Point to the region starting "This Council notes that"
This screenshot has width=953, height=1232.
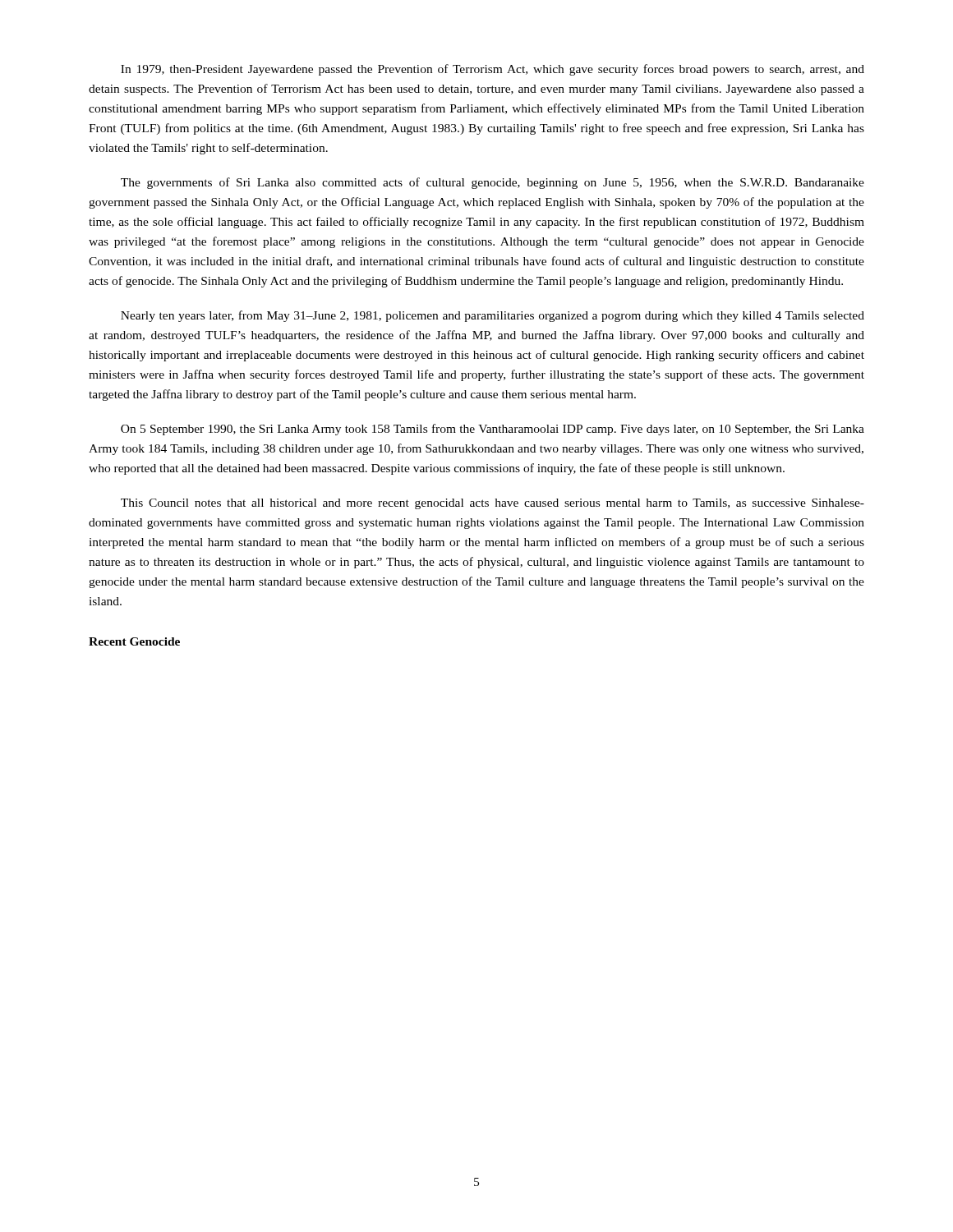point(476,552)
